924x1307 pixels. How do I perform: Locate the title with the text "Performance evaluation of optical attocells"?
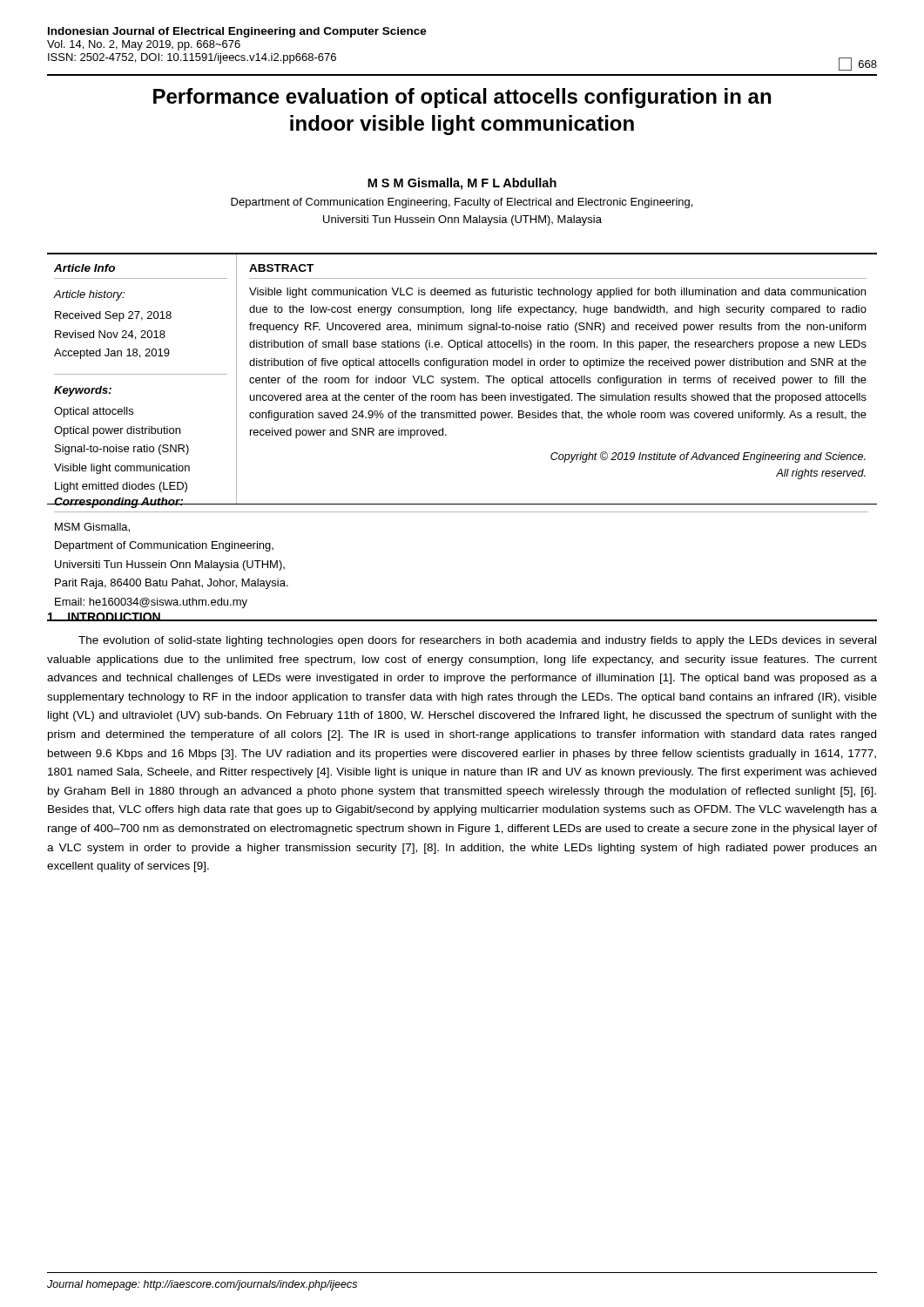pyautogui.click(x=462, y=110)
